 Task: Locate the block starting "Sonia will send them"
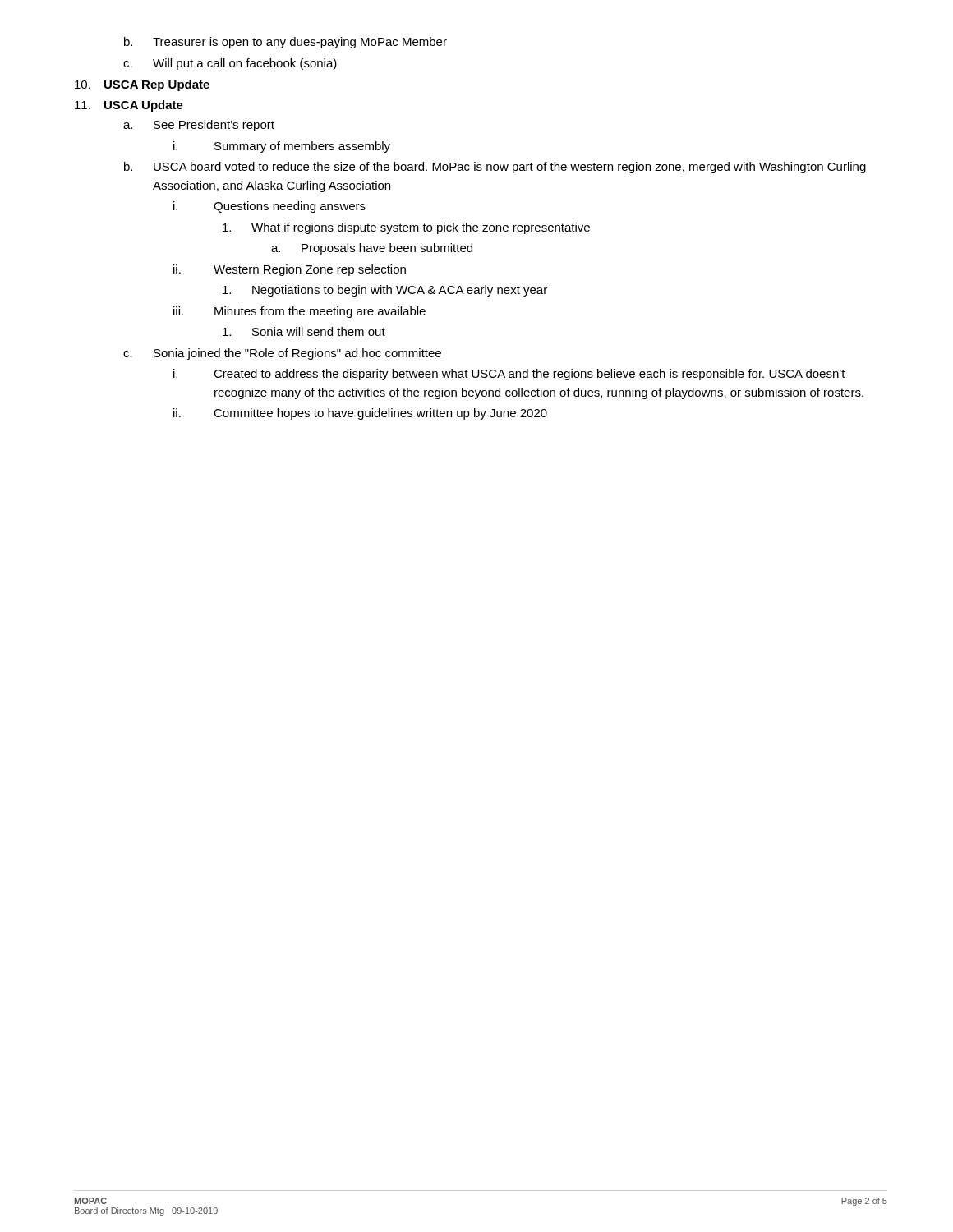pos(304,331)
